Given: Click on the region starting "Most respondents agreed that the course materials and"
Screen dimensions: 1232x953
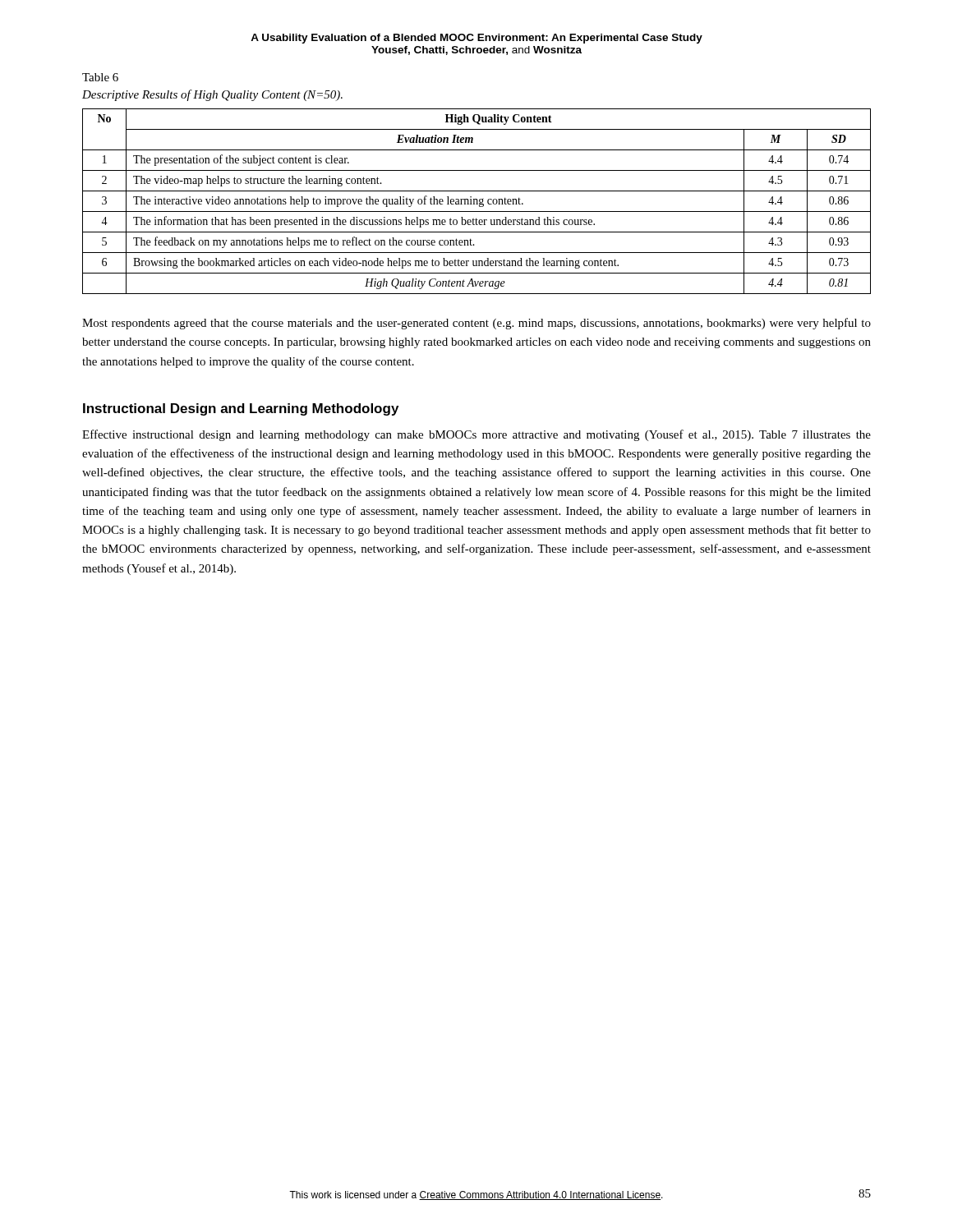Looking at the screenshot, I should (x=476, y=342).
